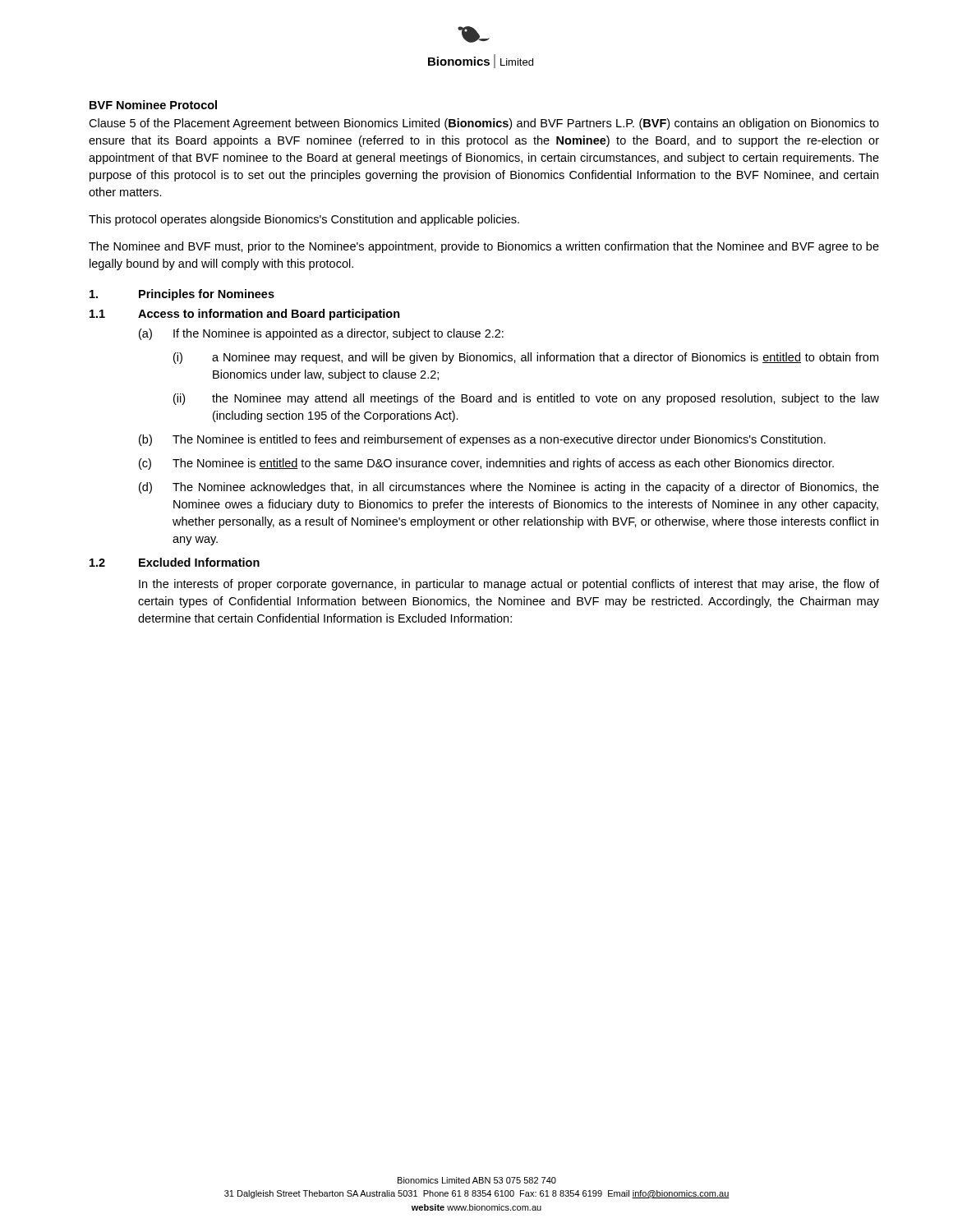
Task: Point to the block starting "1. Principles for Nominees"
Action: click(182, 295)
